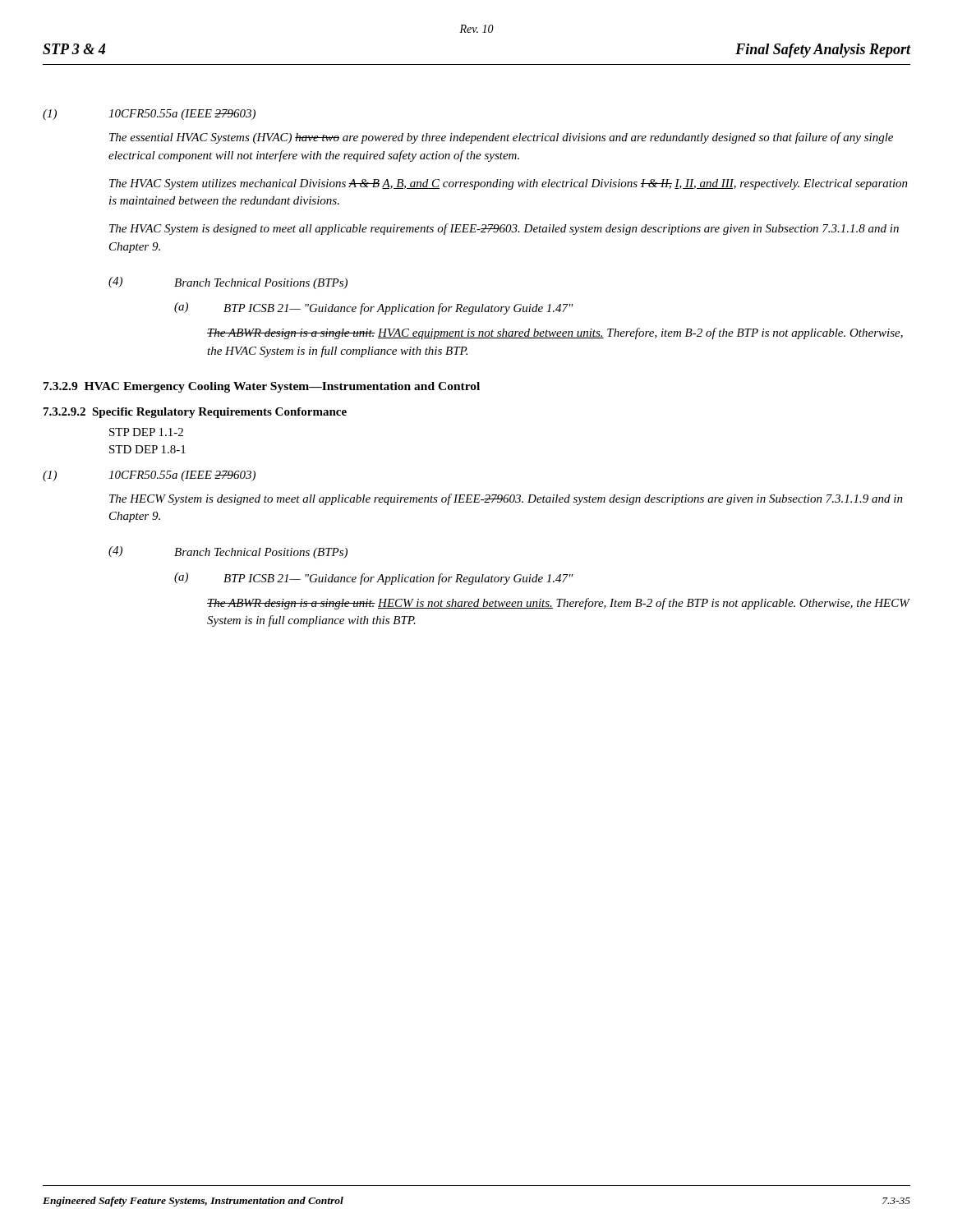Click on the text block starting "The essential HVAC Systems"
This screenshot has height=1232, width=953.
[501, 146]
